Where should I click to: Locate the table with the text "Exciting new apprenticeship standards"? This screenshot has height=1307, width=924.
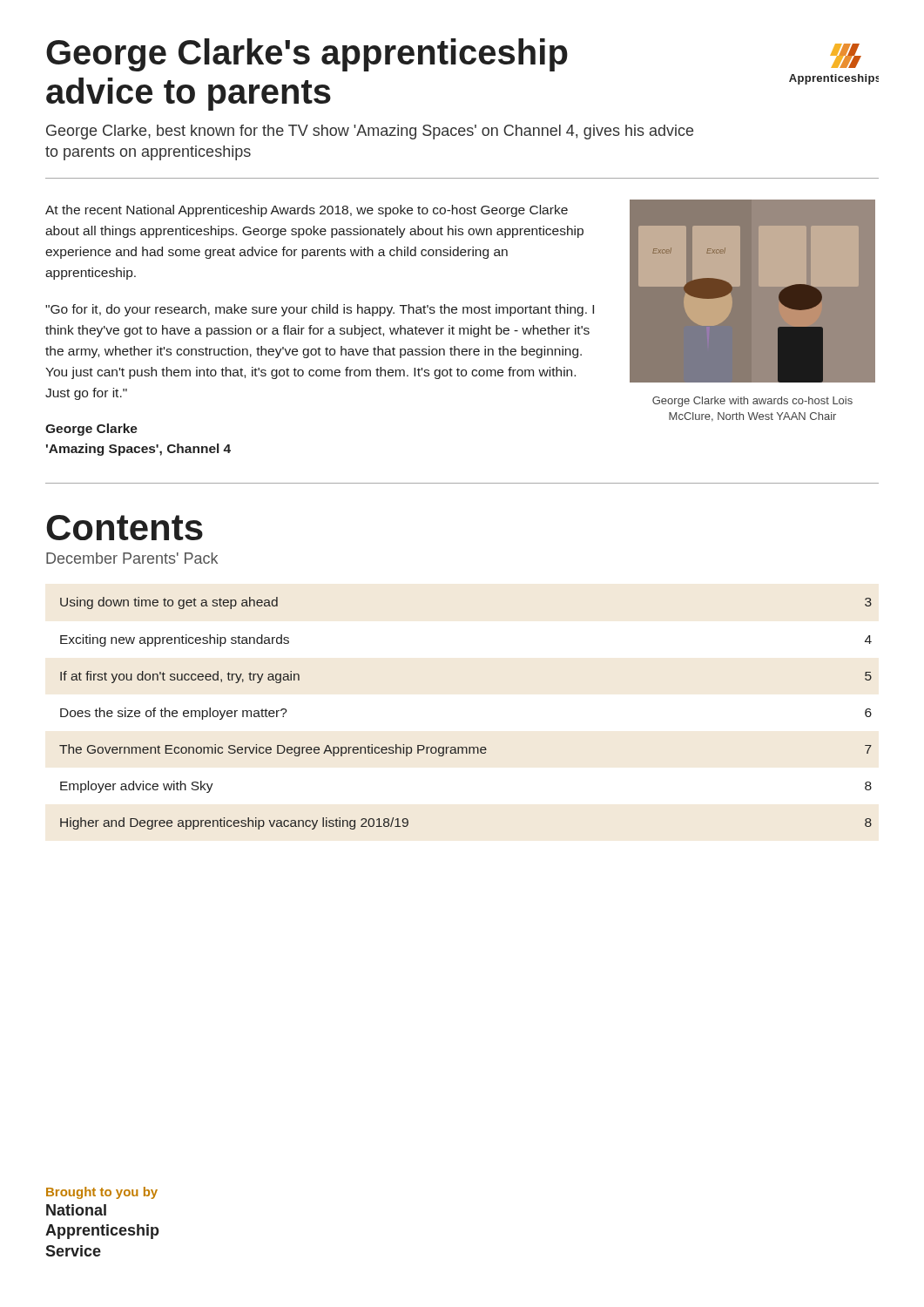(x=462, y=713)
